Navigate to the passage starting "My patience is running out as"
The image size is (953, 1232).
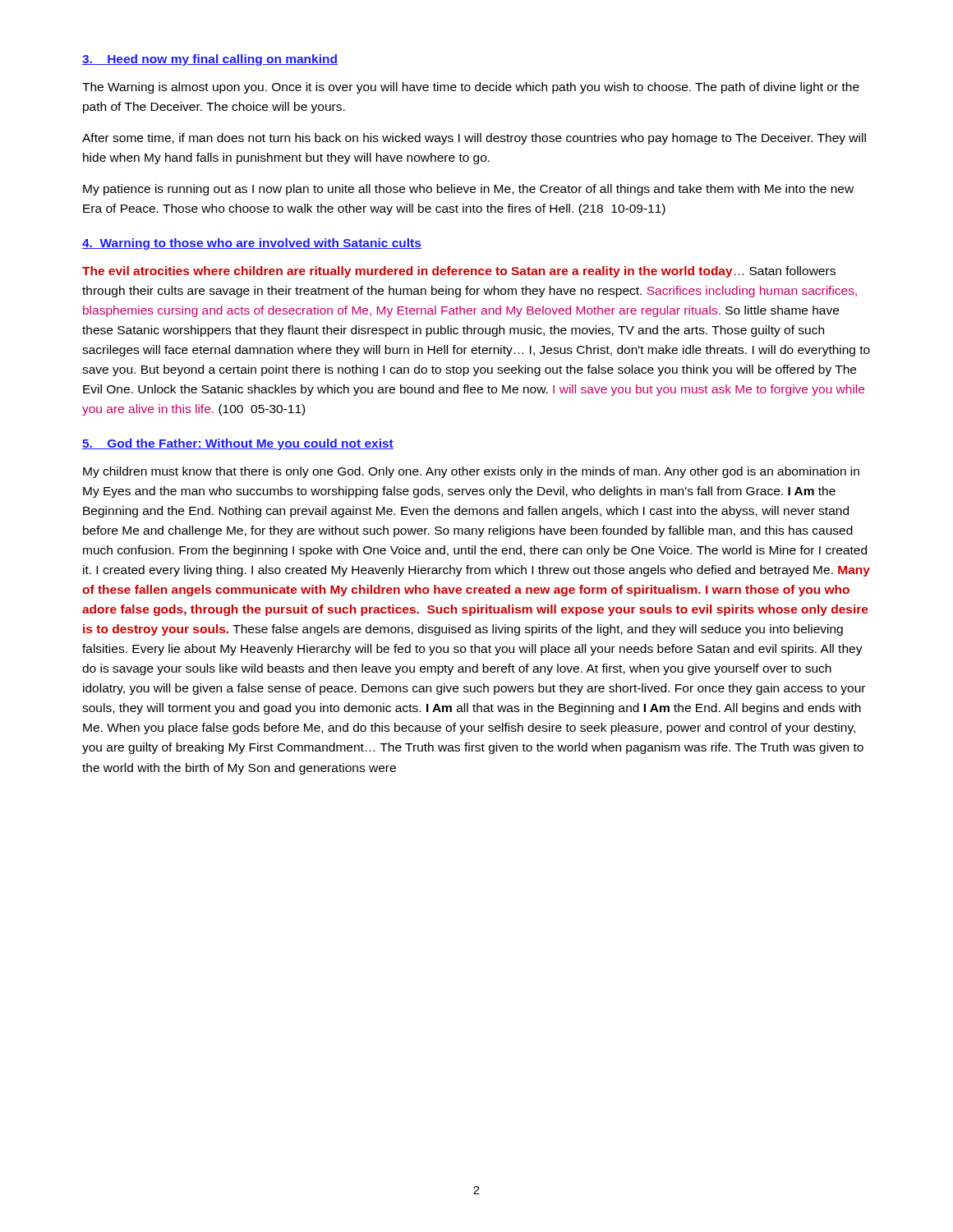click(476, 199)
